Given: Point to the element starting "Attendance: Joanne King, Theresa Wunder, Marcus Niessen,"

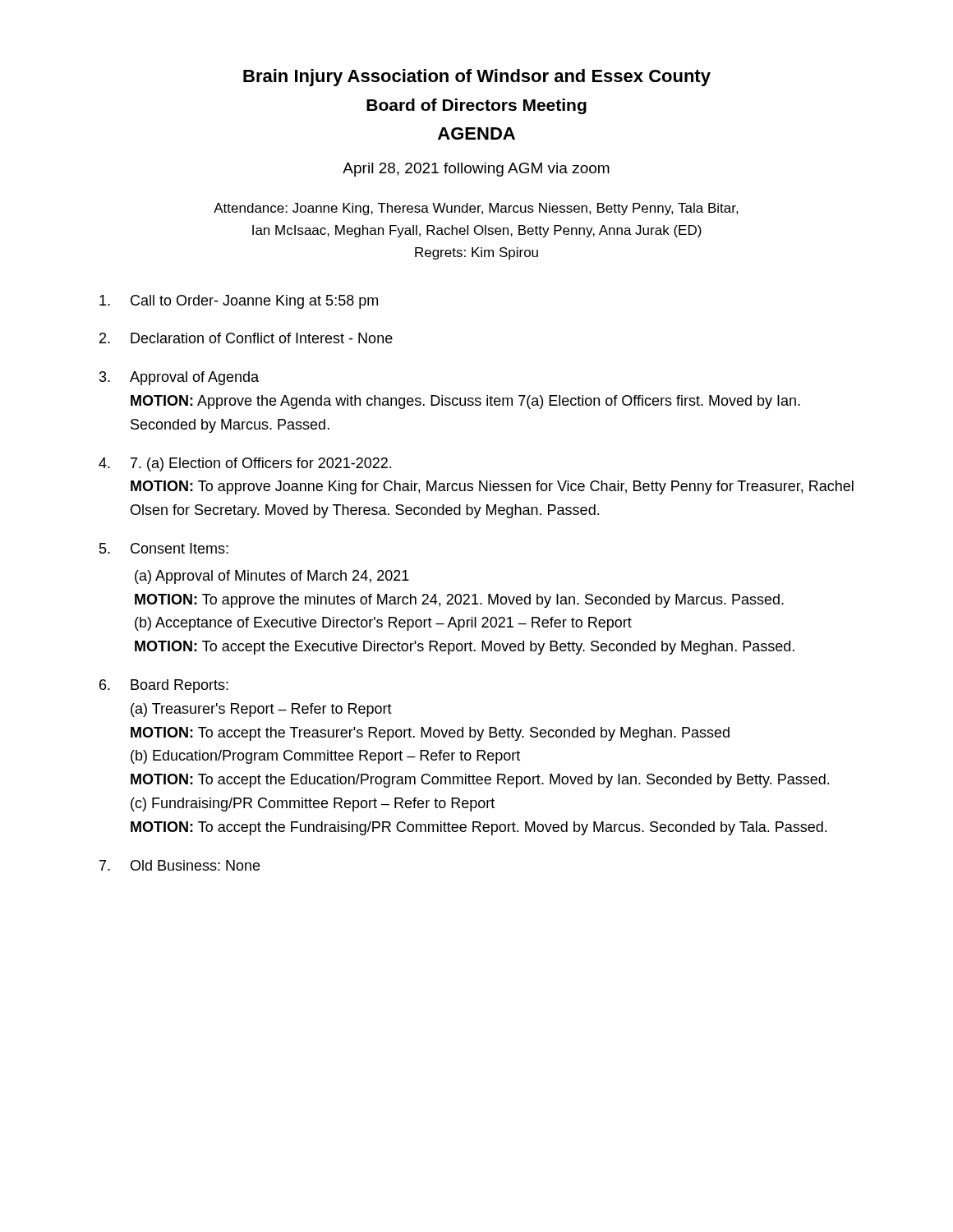Looking at the screenshot, I should 476,231.
